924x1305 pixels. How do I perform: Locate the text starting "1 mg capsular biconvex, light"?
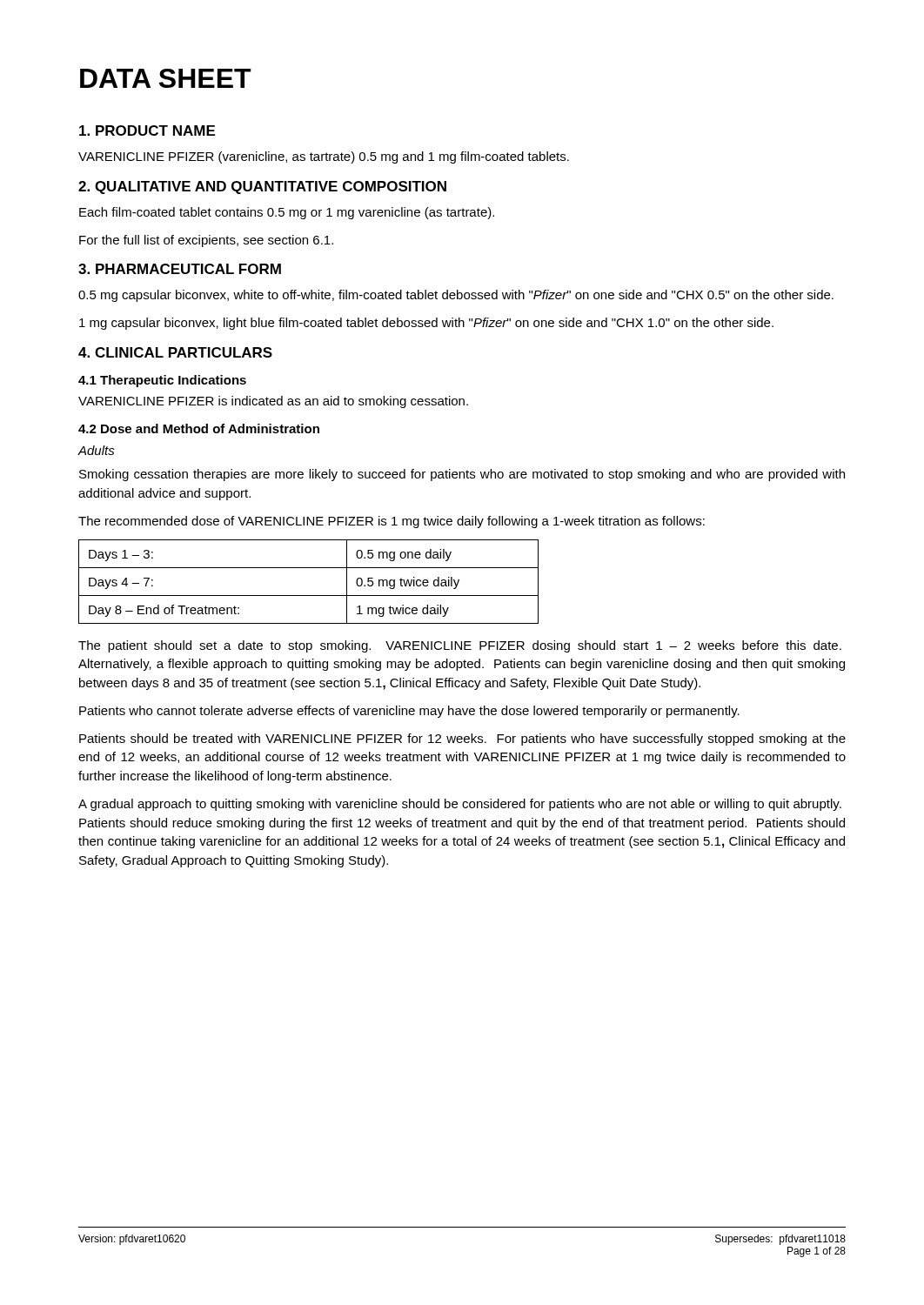(462, 323)
